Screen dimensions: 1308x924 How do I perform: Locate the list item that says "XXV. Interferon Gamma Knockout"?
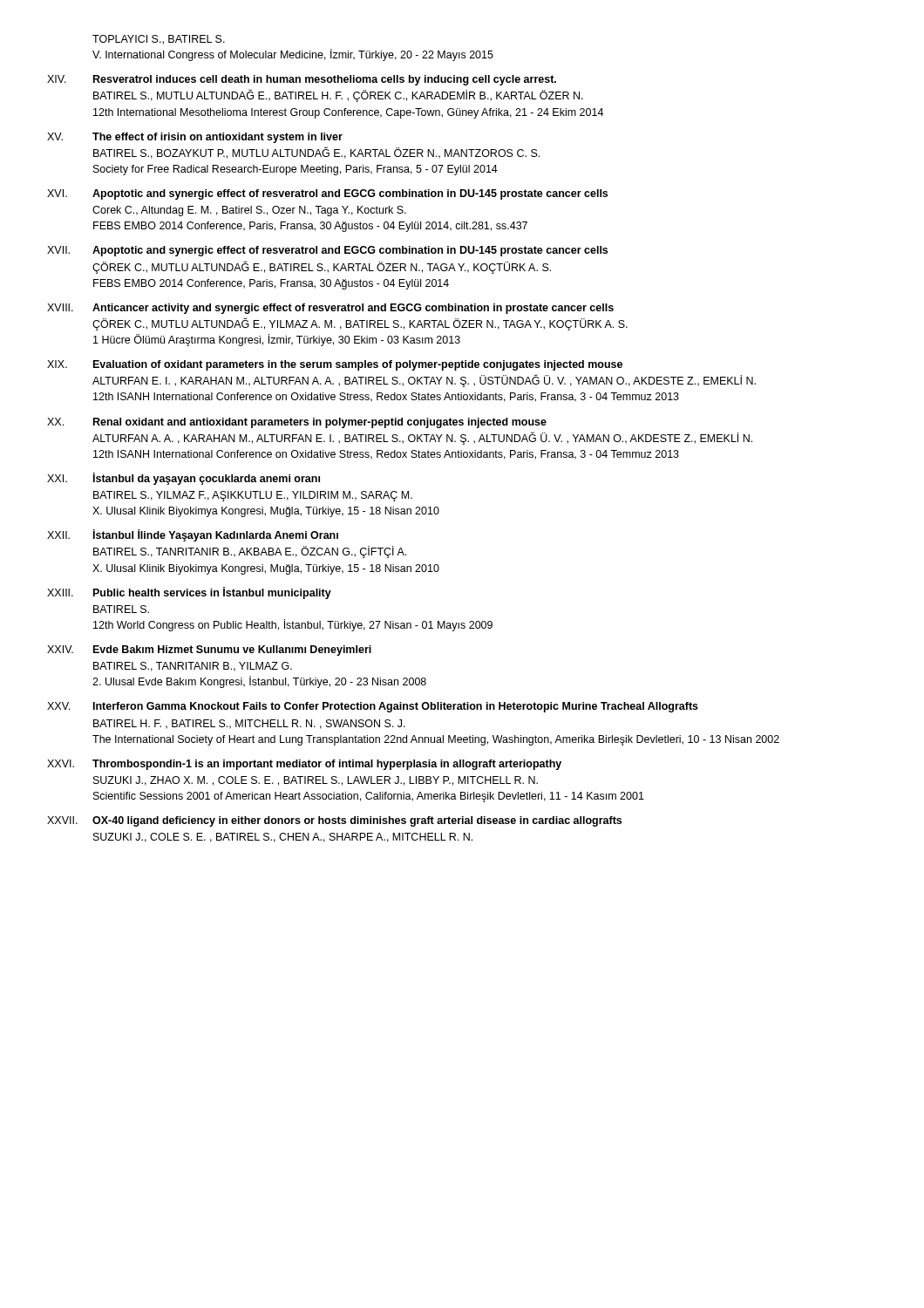(x=373, y=707)
